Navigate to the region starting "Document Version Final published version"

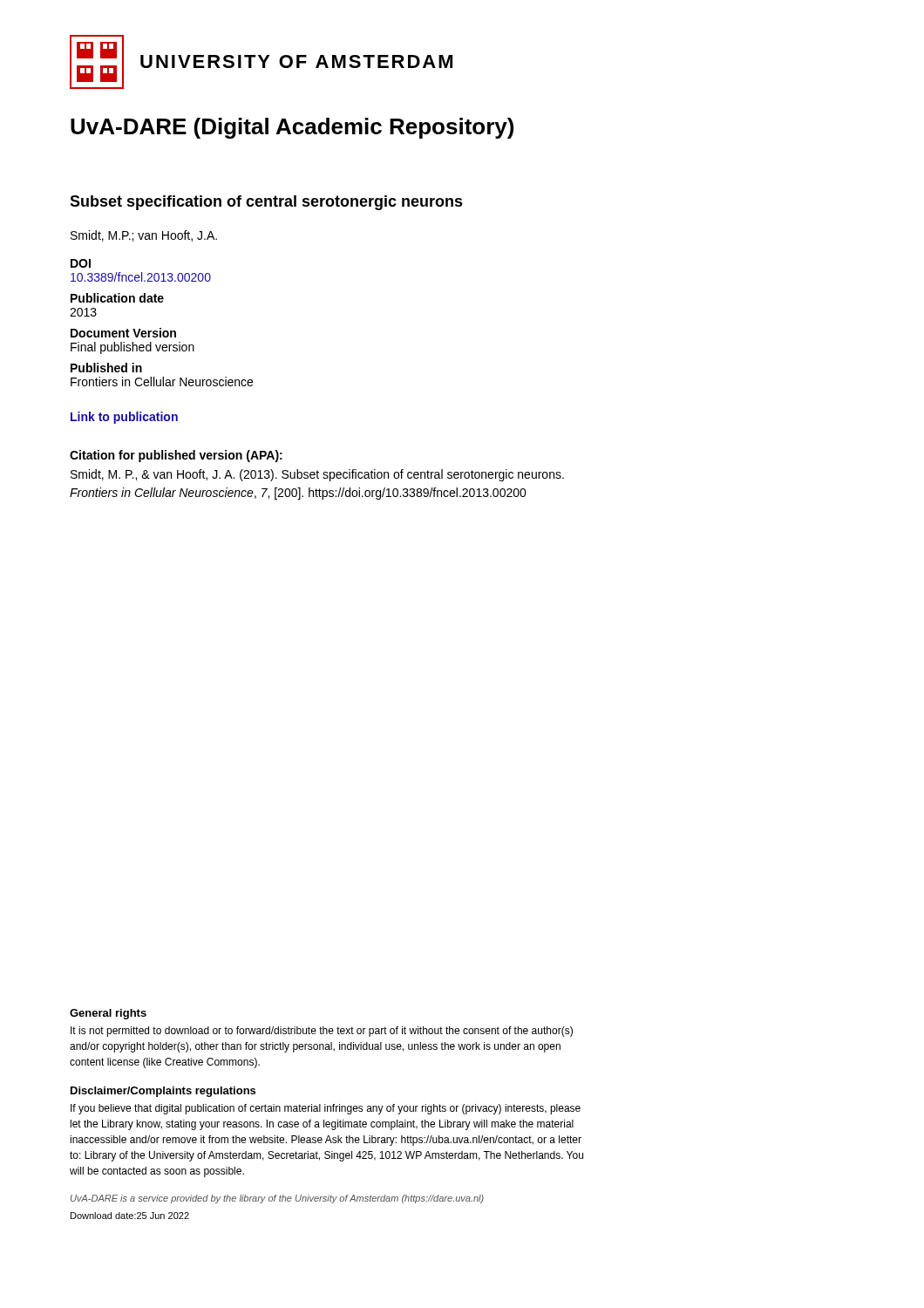click(123, 333)
